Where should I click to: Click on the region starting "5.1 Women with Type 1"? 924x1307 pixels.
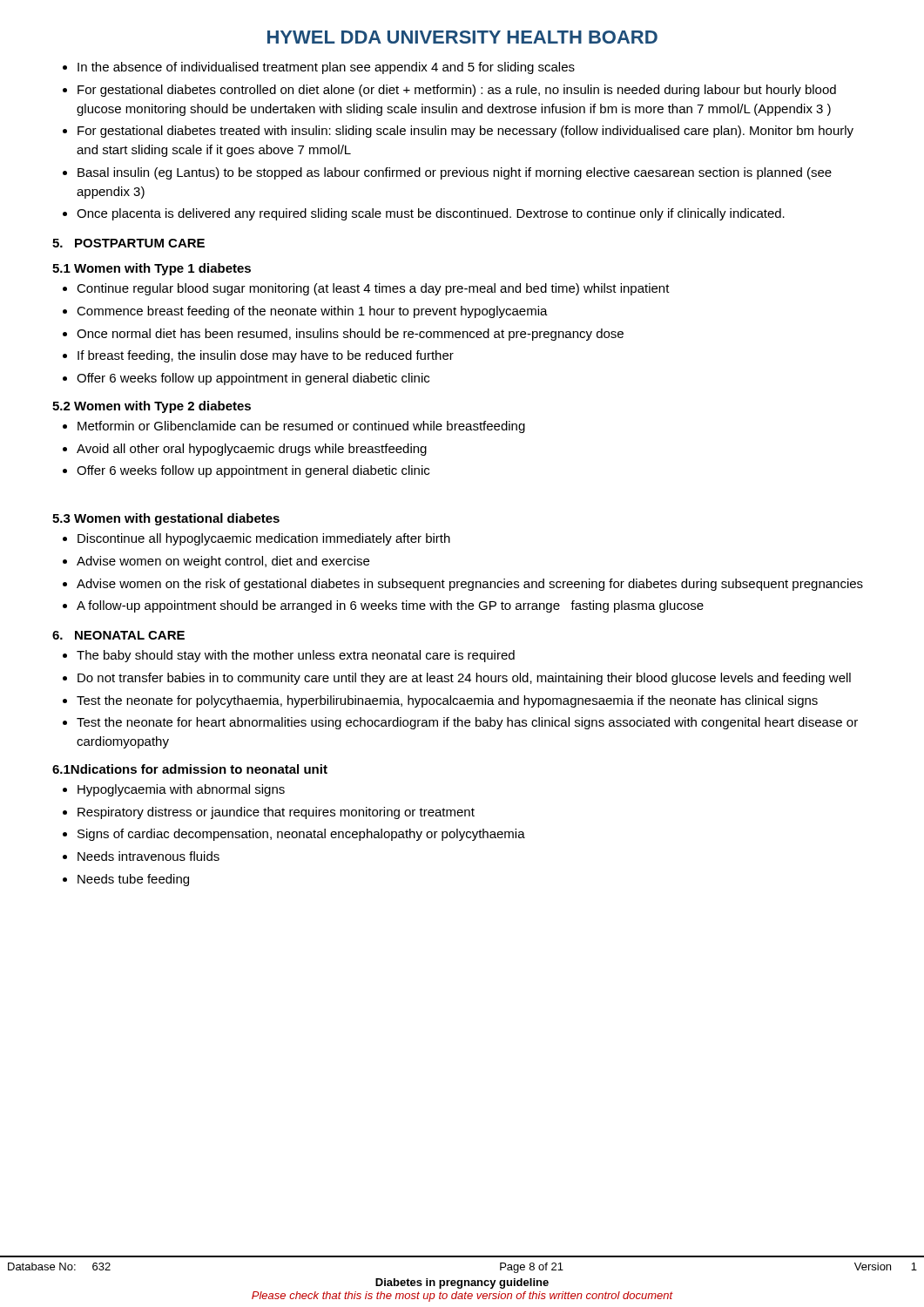(152, 269)
